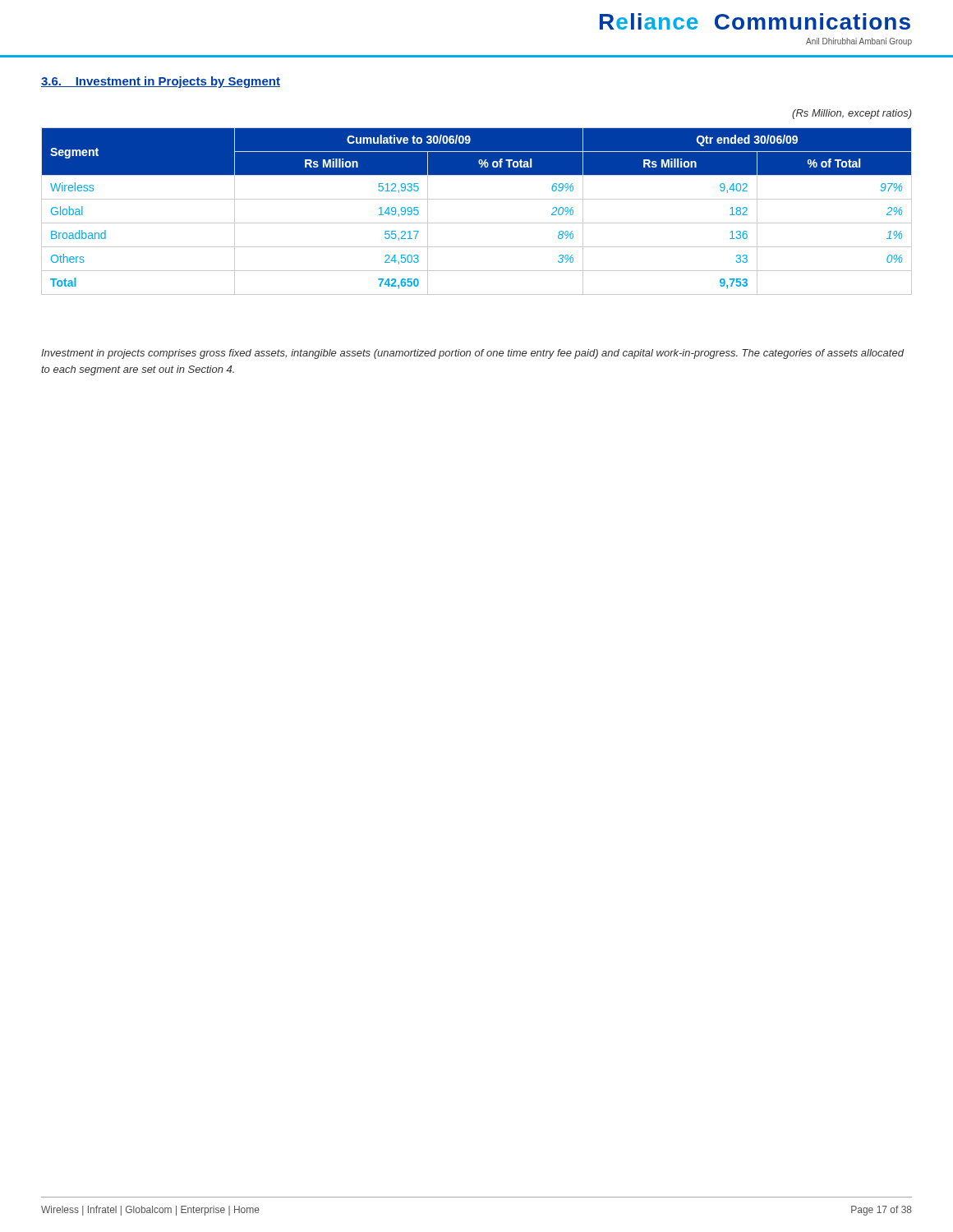Click where it says "(Rs Million, except ratios)"
The height and width of the screenshot is (1232, 953).
852,113
